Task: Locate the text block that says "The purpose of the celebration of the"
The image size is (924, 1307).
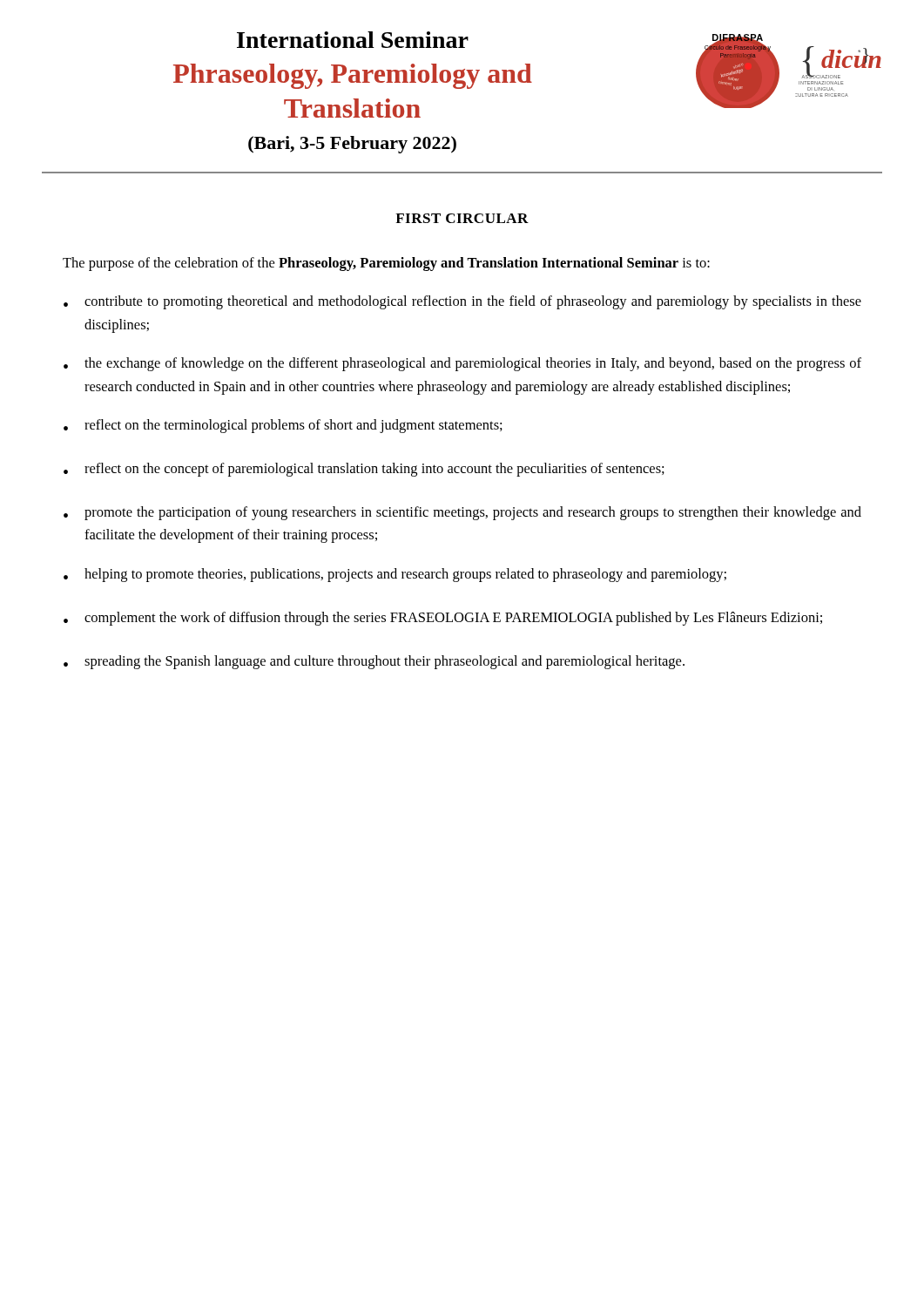Action: point(387,263)
